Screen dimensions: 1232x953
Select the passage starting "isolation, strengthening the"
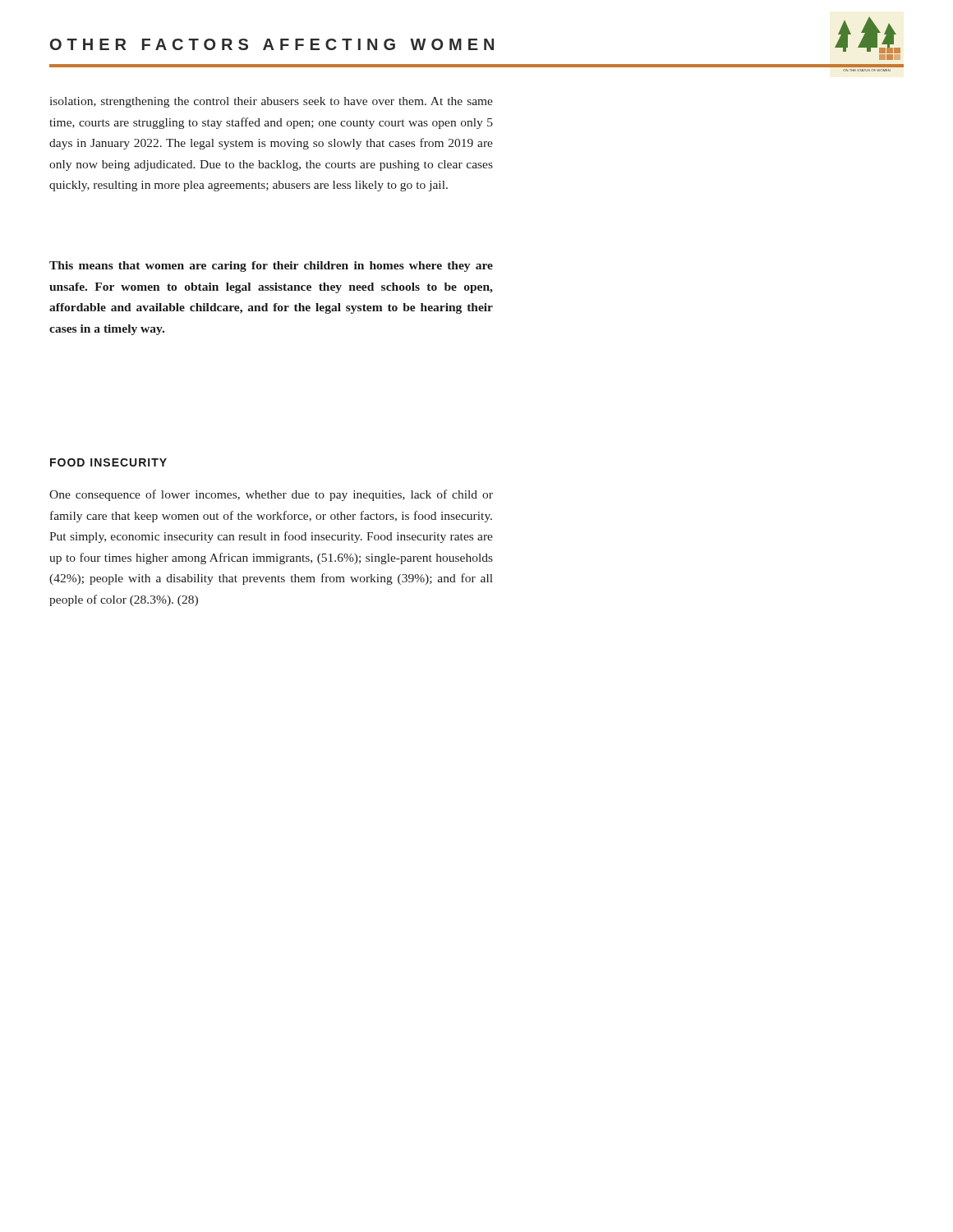(271, 143)
